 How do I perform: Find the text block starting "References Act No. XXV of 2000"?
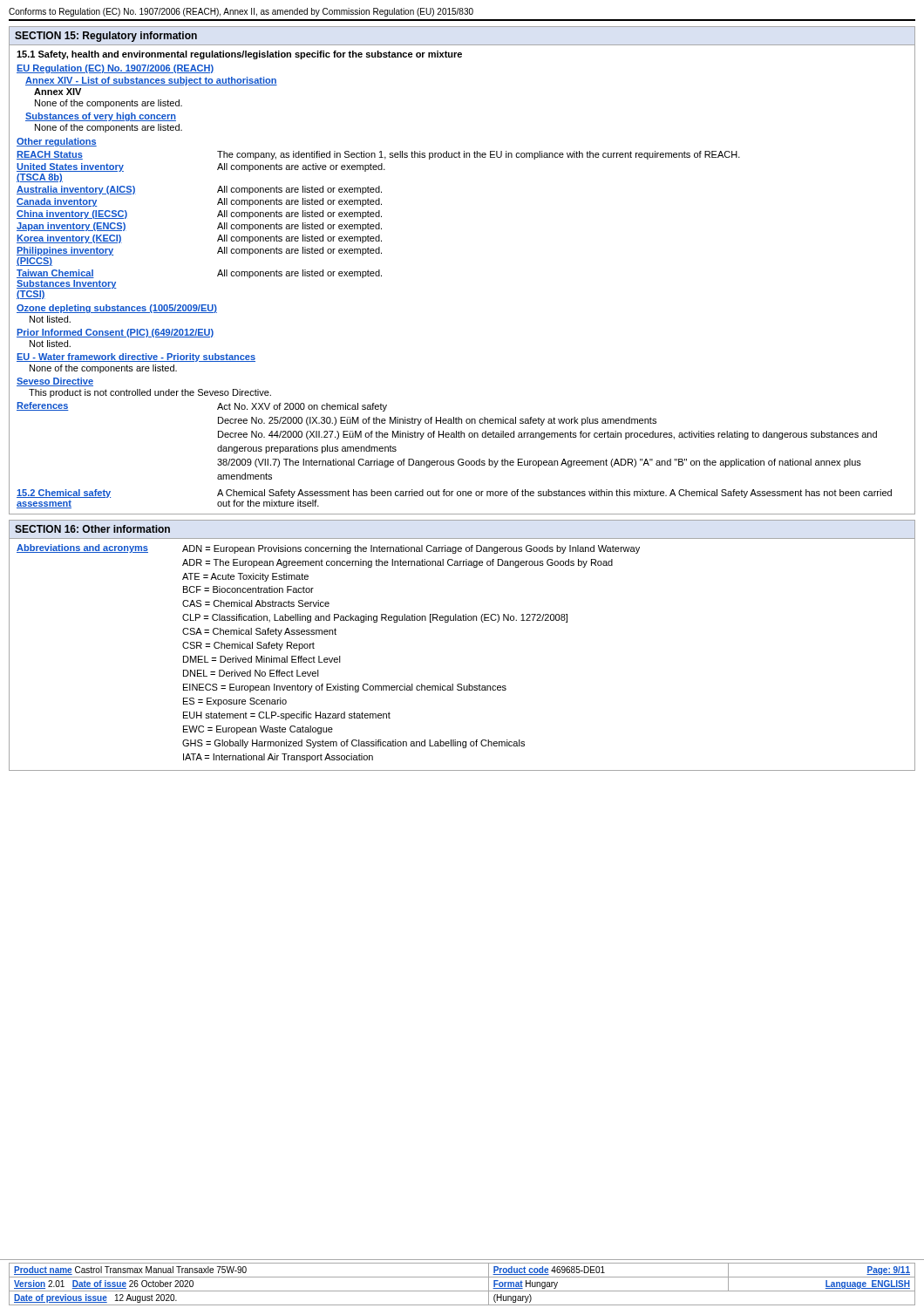462,442
